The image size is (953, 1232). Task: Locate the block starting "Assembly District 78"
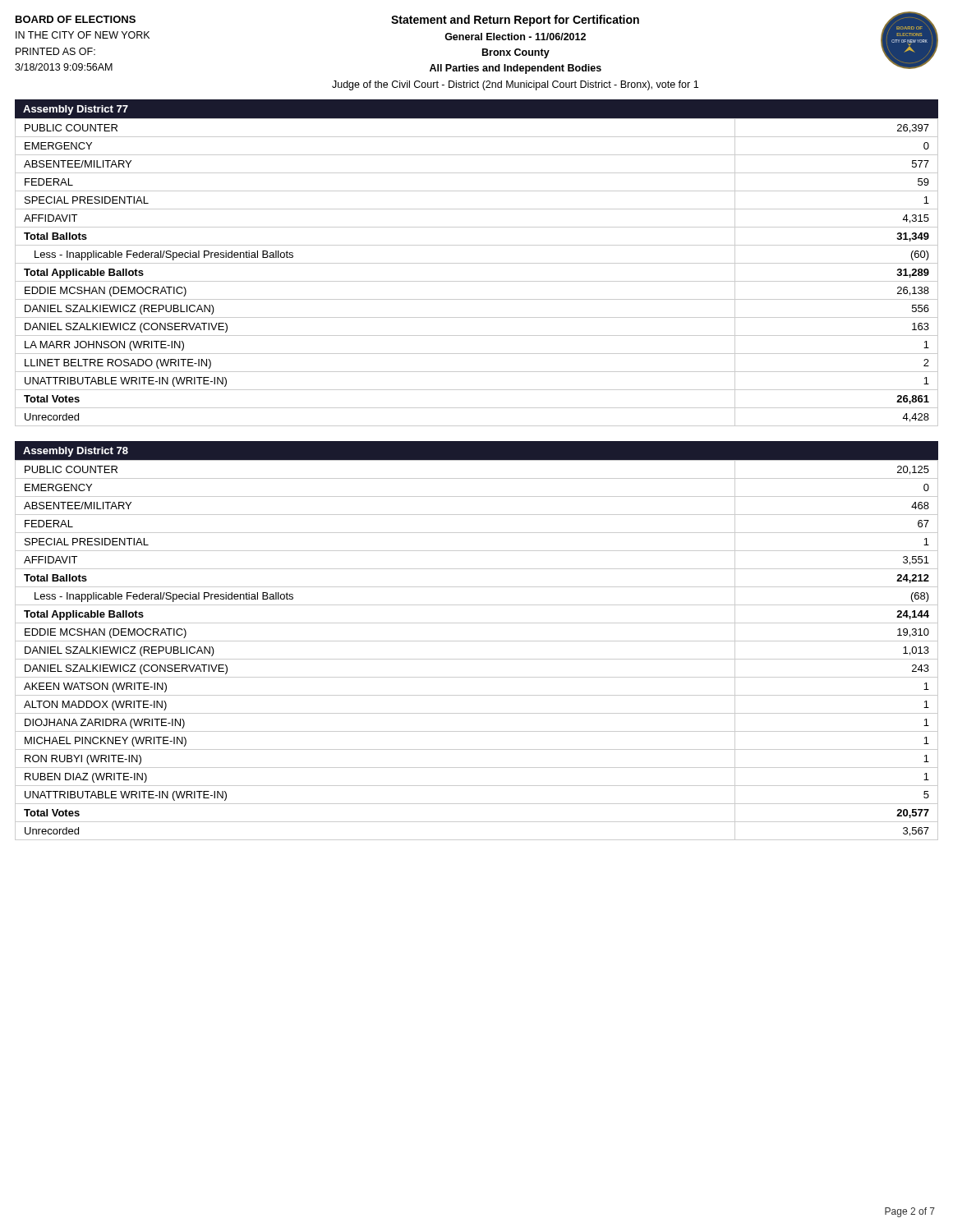76,451
